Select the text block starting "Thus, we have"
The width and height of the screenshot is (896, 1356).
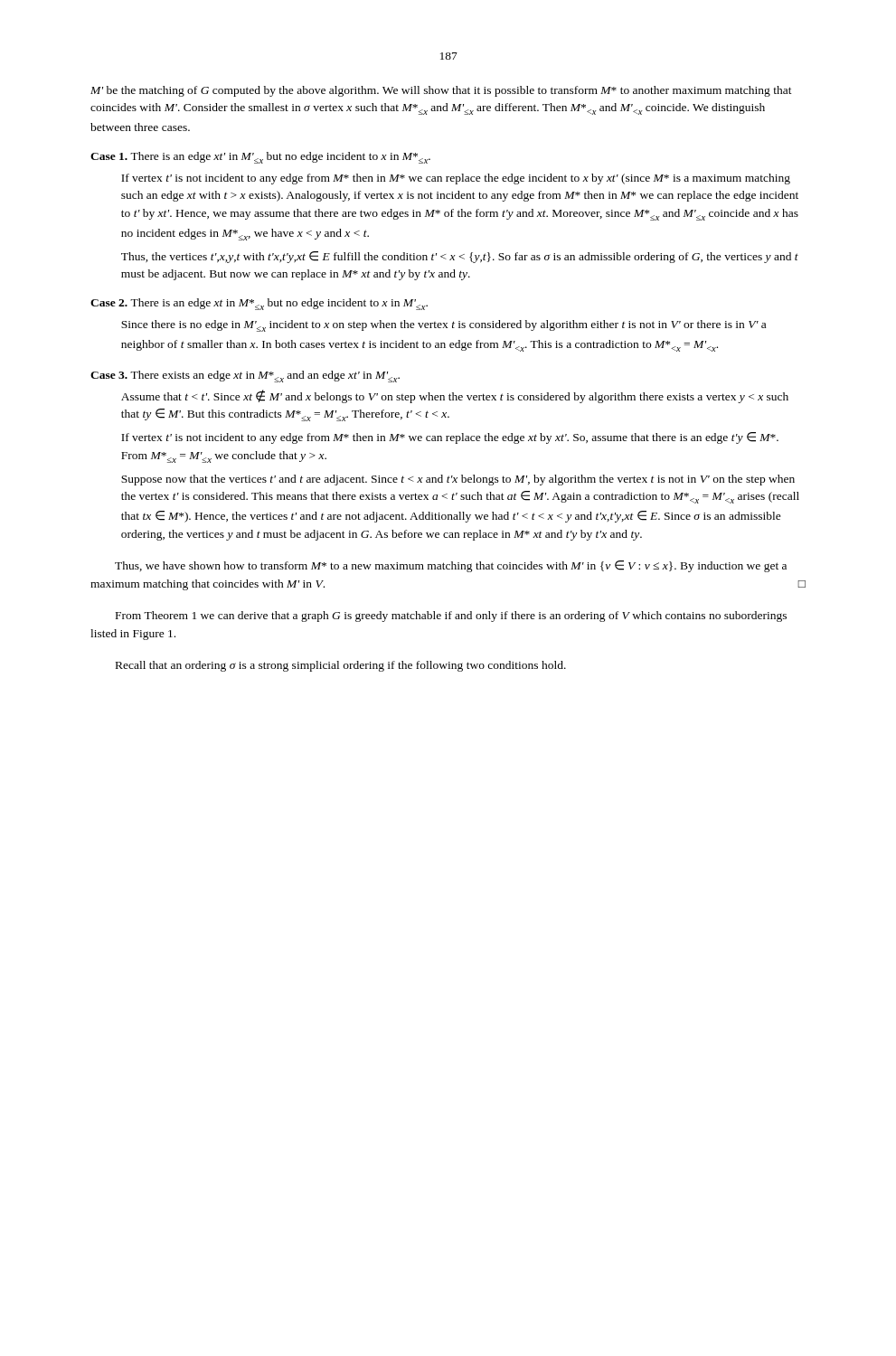point(448,576)
